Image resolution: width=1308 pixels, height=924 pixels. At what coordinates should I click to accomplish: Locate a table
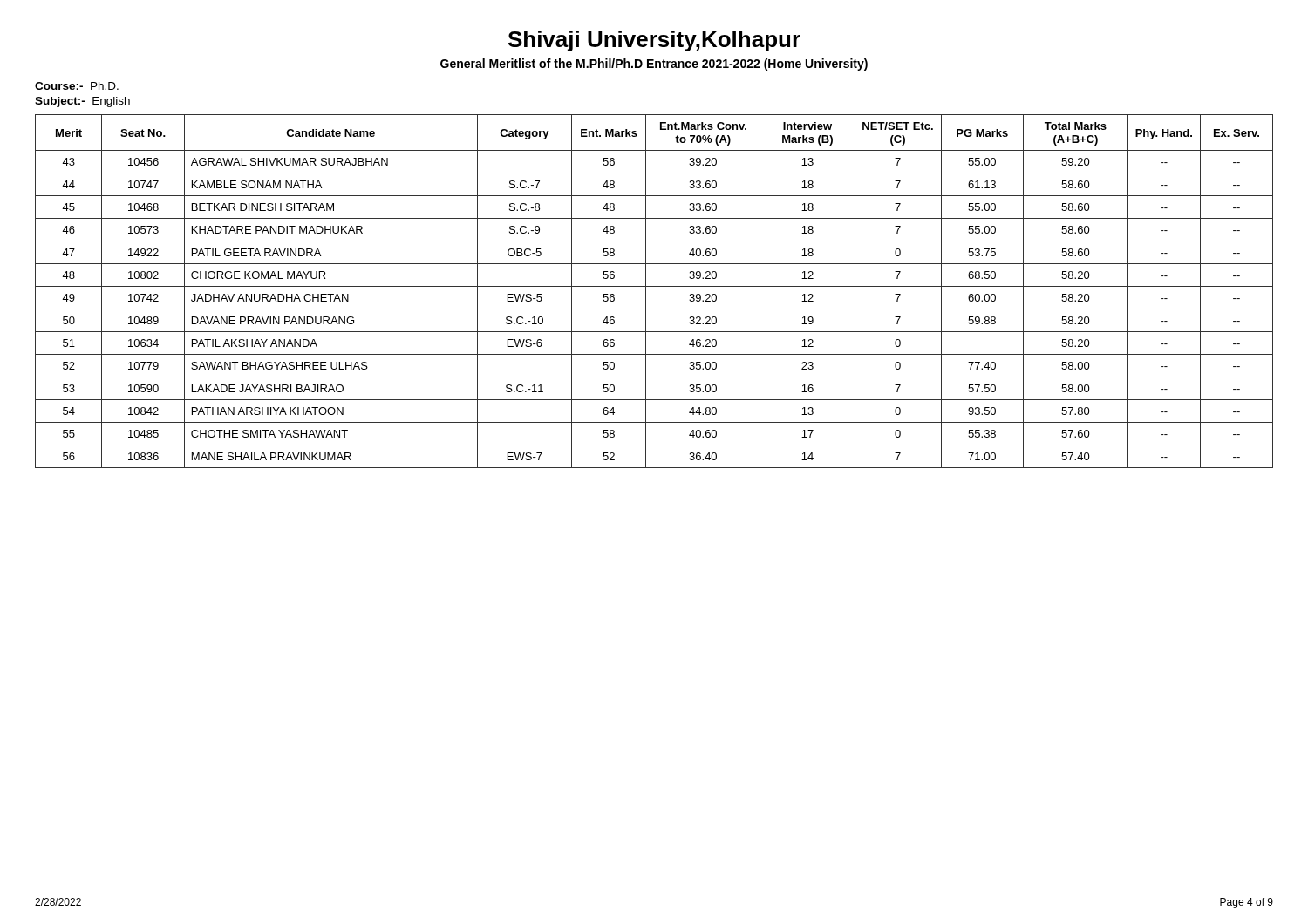[654, 291]
